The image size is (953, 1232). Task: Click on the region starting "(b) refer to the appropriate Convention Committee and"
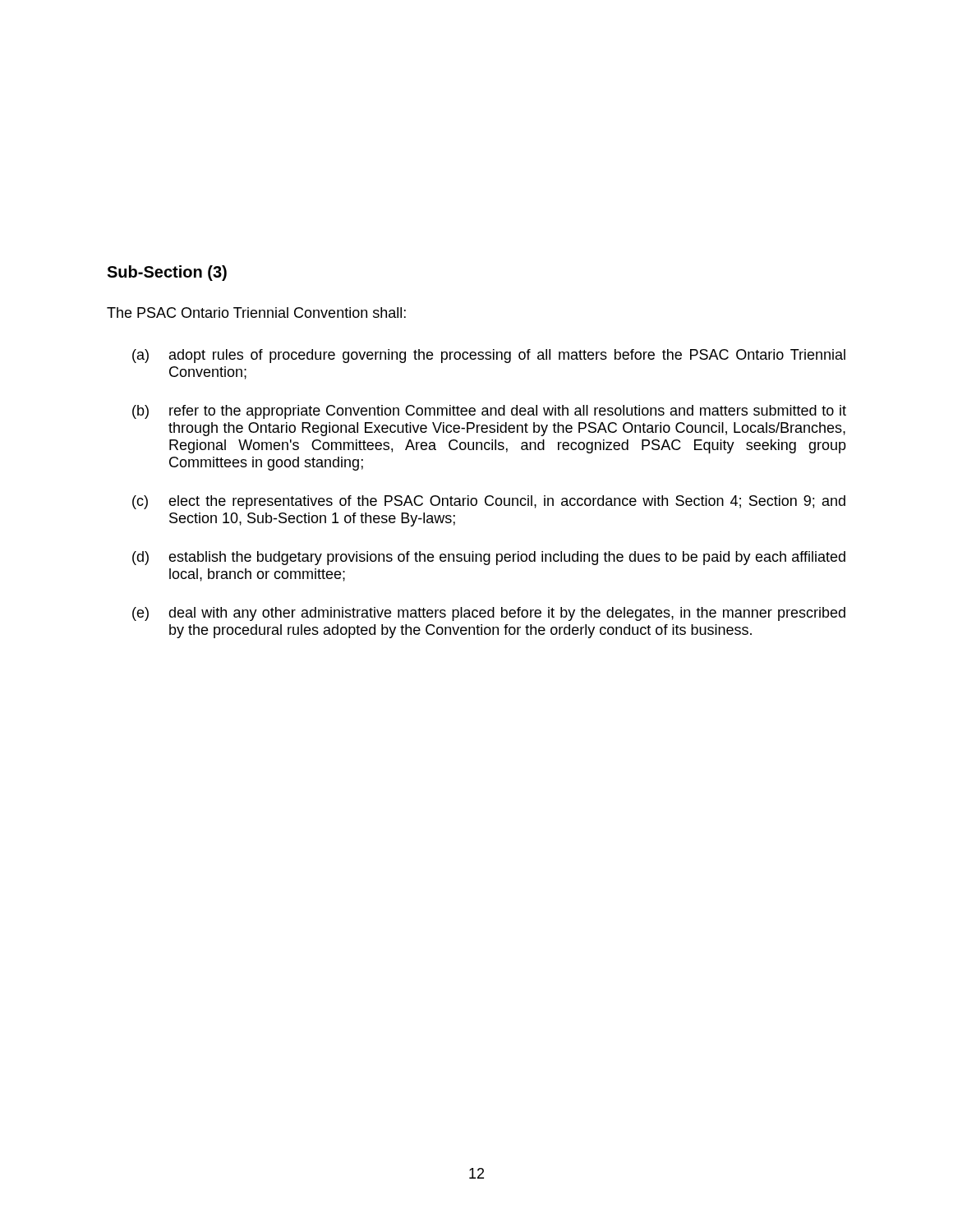489,437
